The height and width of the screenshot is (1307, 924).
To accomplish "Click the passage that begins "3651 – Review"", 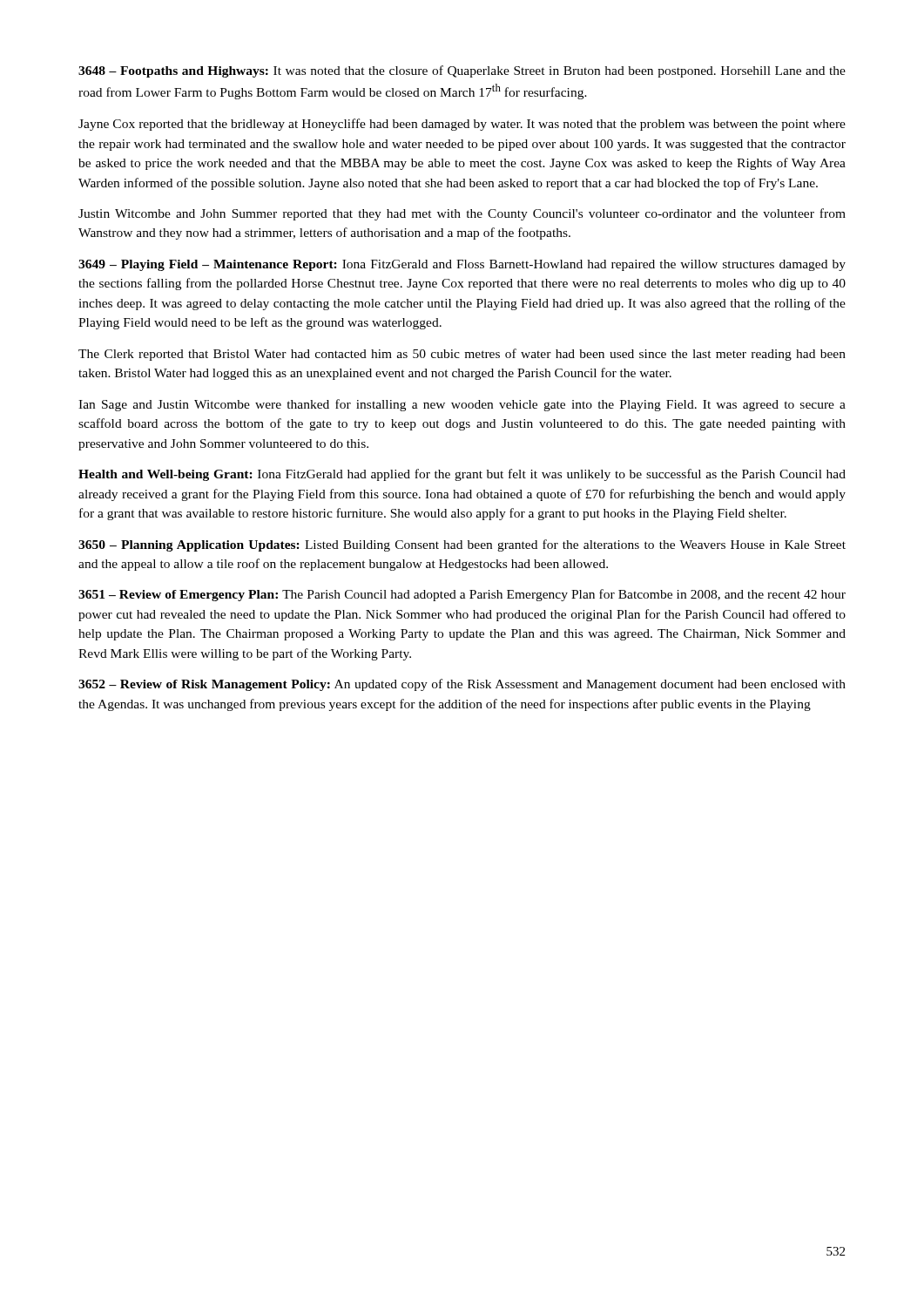I will tap(462, 624).
